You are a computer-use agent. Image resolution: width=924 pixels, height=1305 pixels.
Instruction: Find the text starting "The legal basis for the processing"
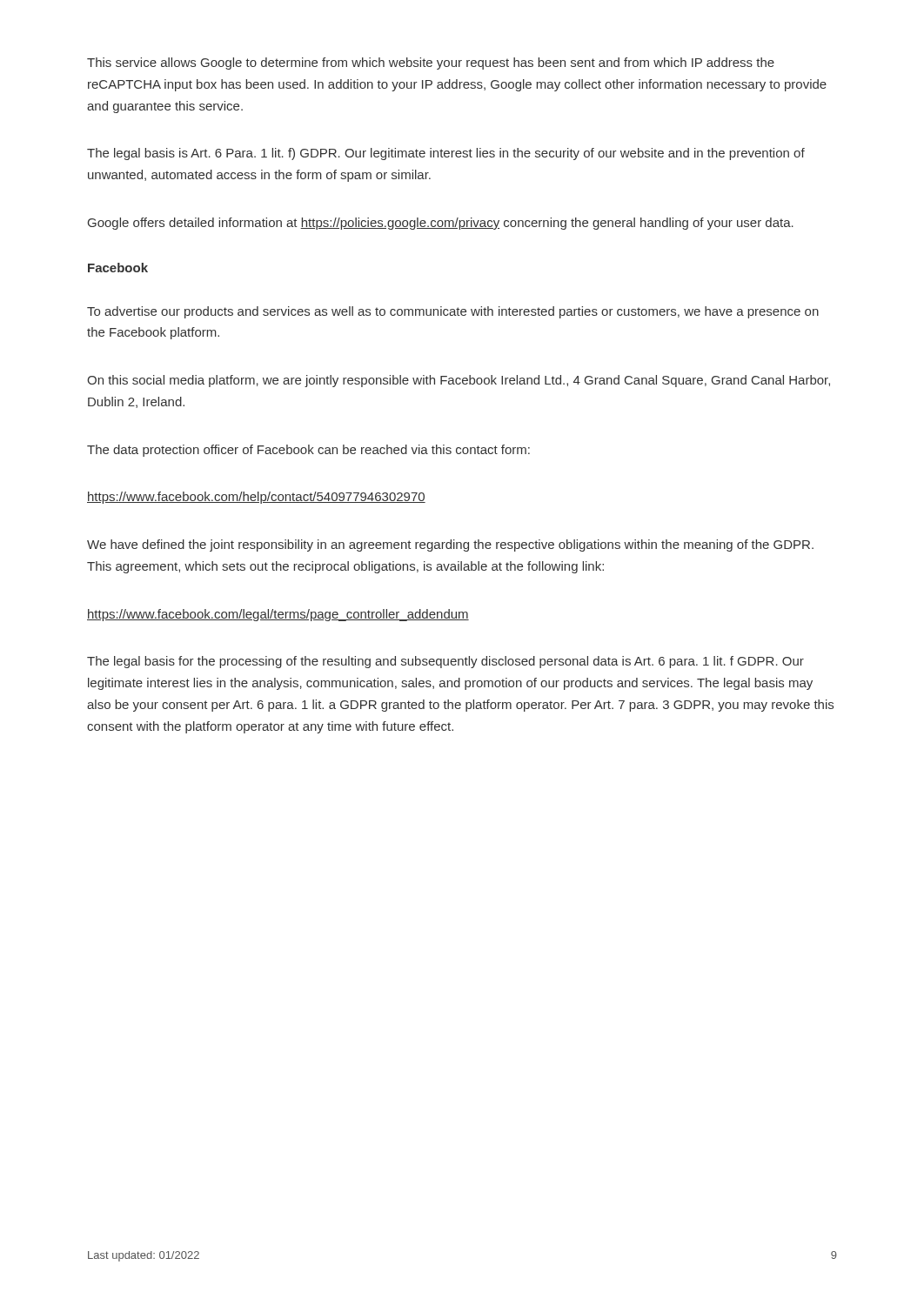(x=461, y=693)
